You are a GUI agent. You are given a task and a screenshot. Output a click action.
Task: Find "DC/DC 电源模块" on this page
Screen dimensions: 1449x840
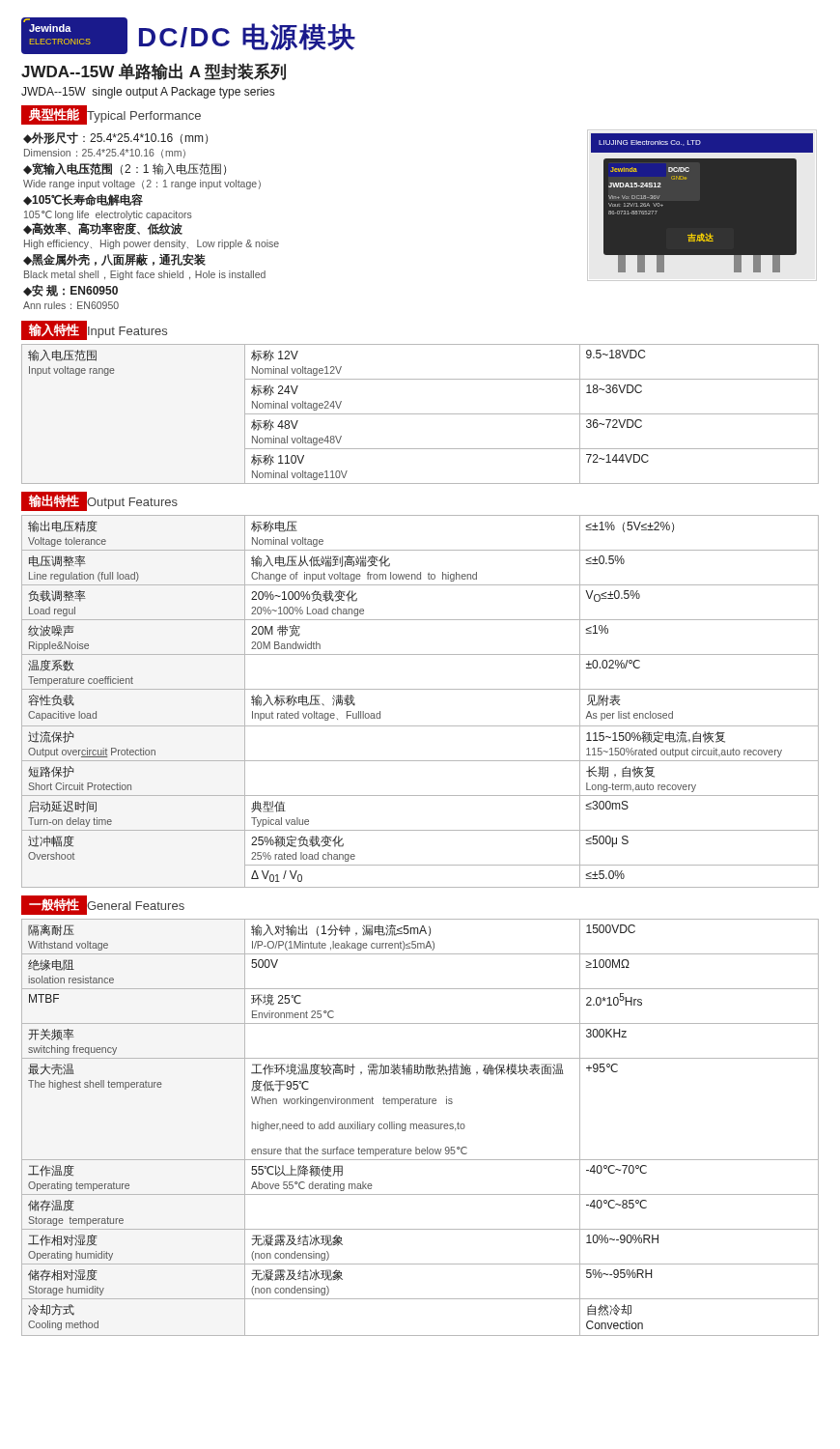click(247, 37)
